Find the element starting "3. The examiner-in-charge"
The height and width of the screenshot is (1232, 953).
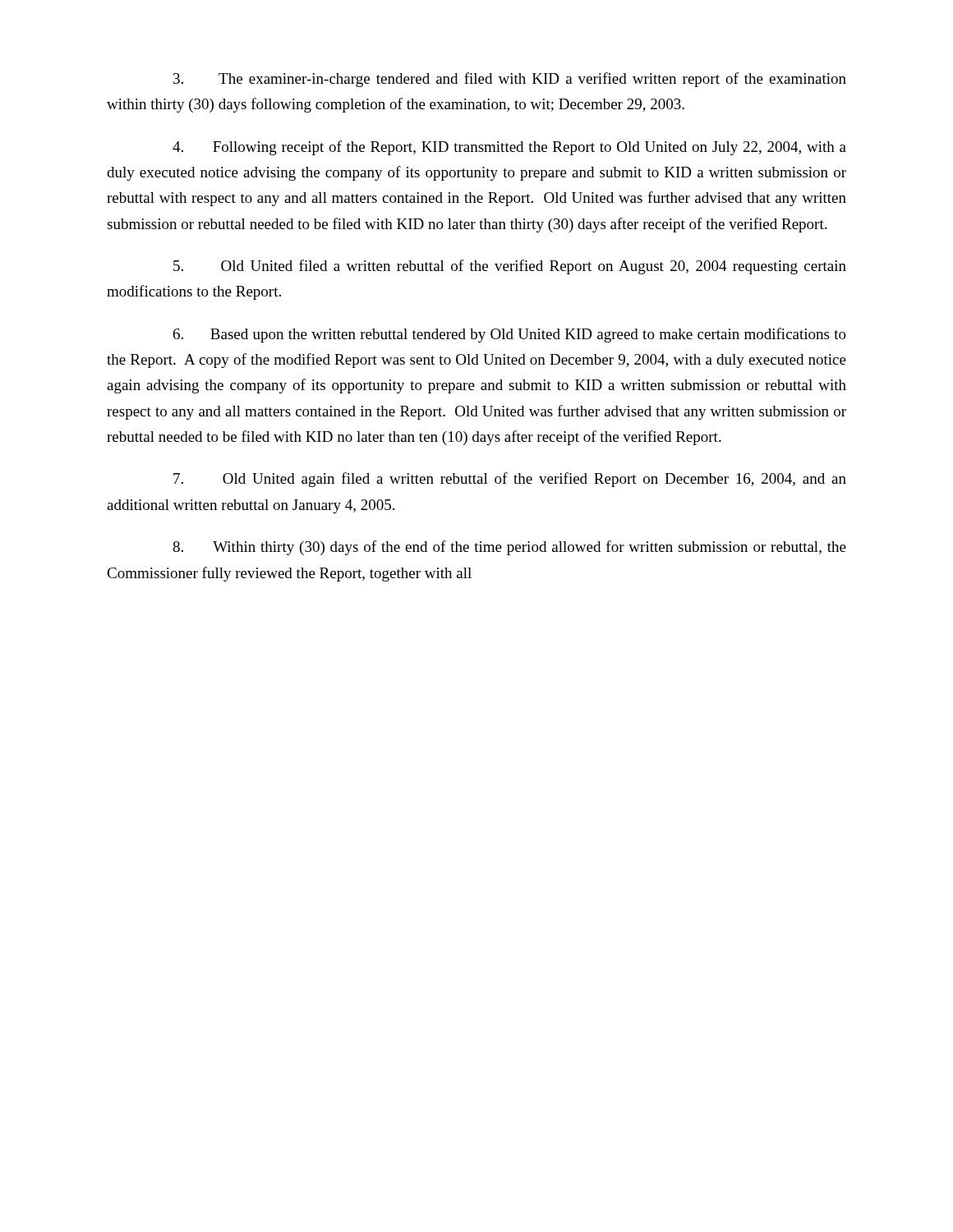click(476, 91)
